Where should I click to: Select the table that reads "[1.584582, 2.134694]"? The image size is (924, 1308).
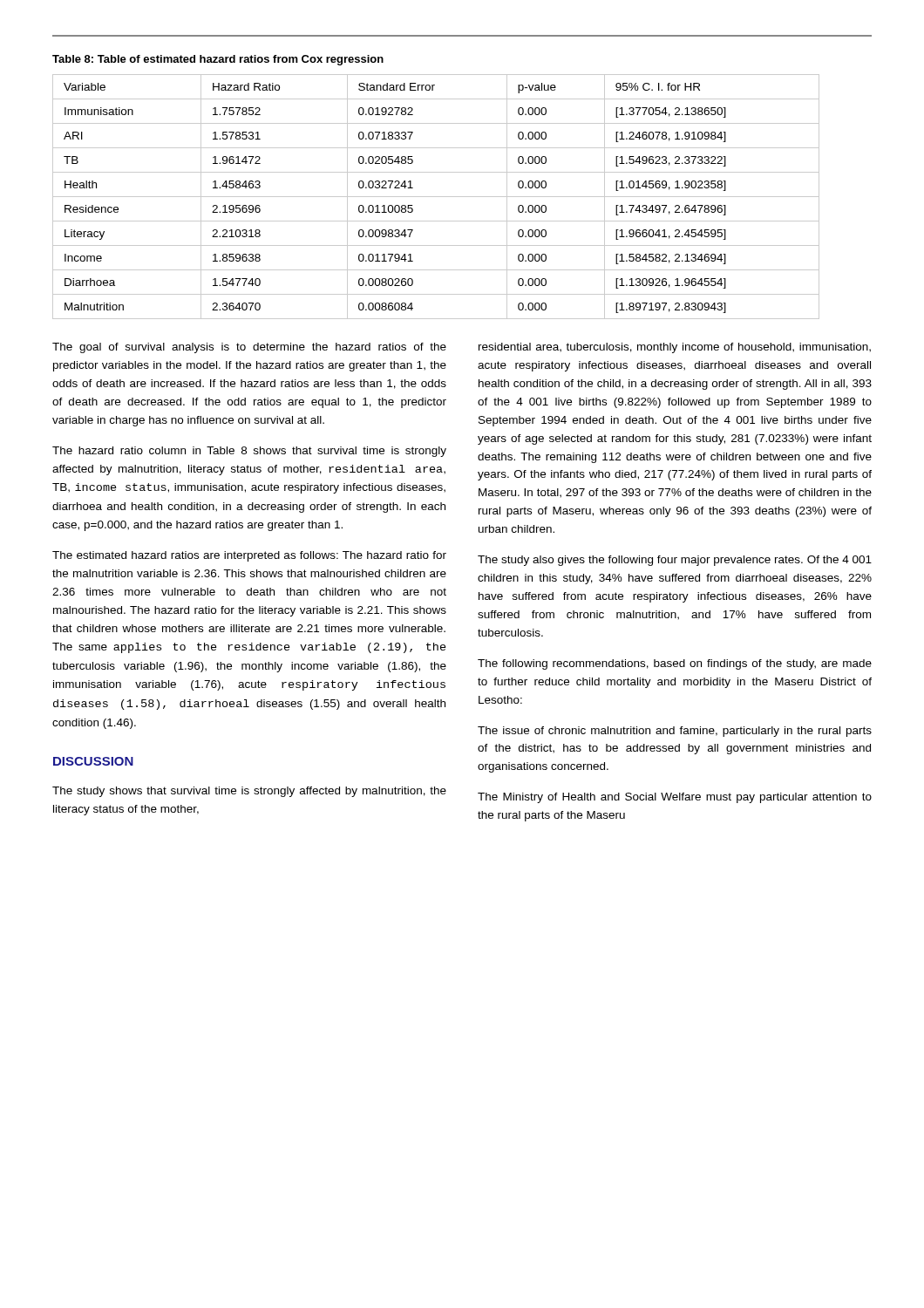pyautogui.click(x=462, y=197)
